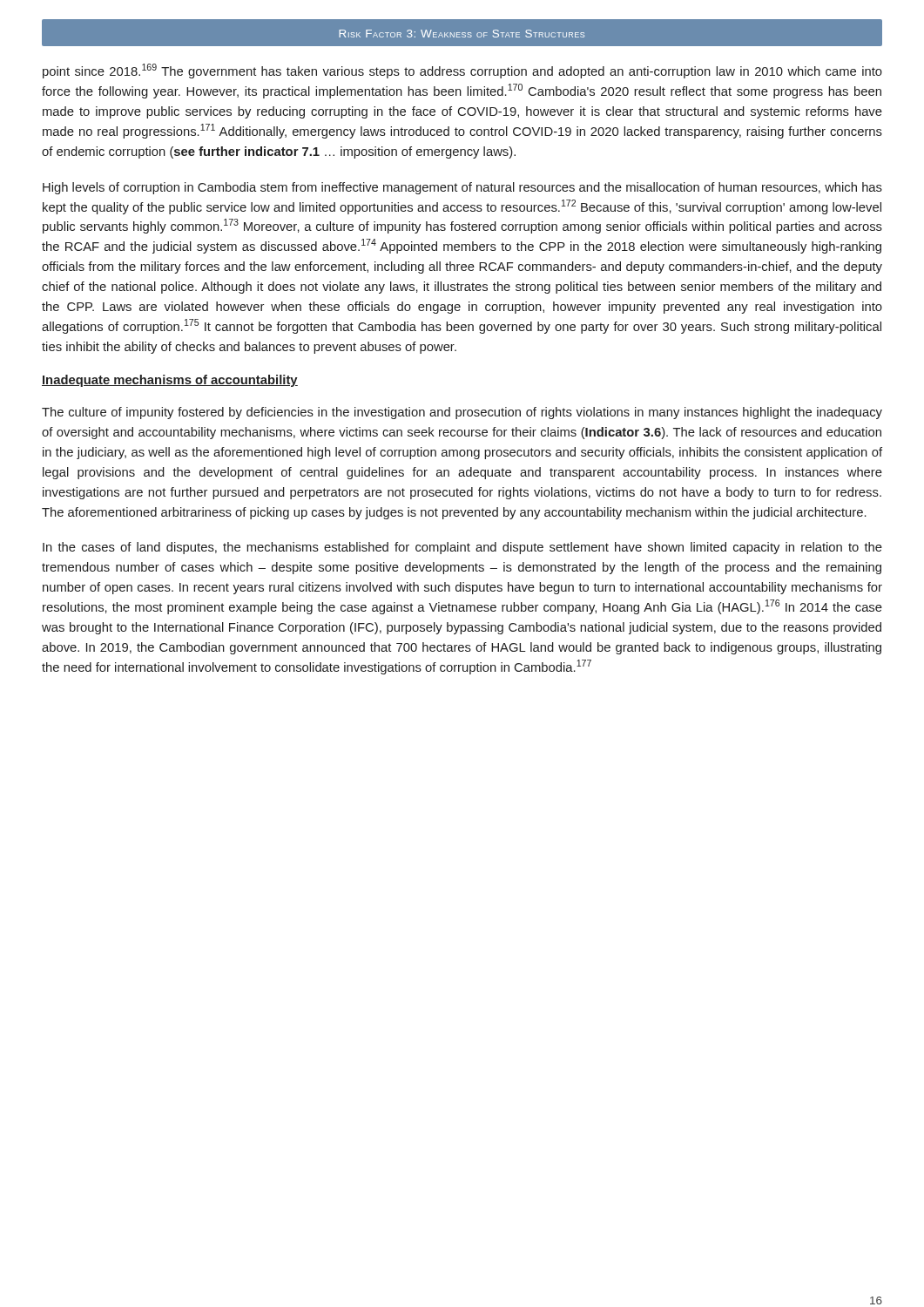Find the section header on this page that starts "Risk Factor 3: Weakness"
Screen dimensions: 1307x924
click(462, 33)
